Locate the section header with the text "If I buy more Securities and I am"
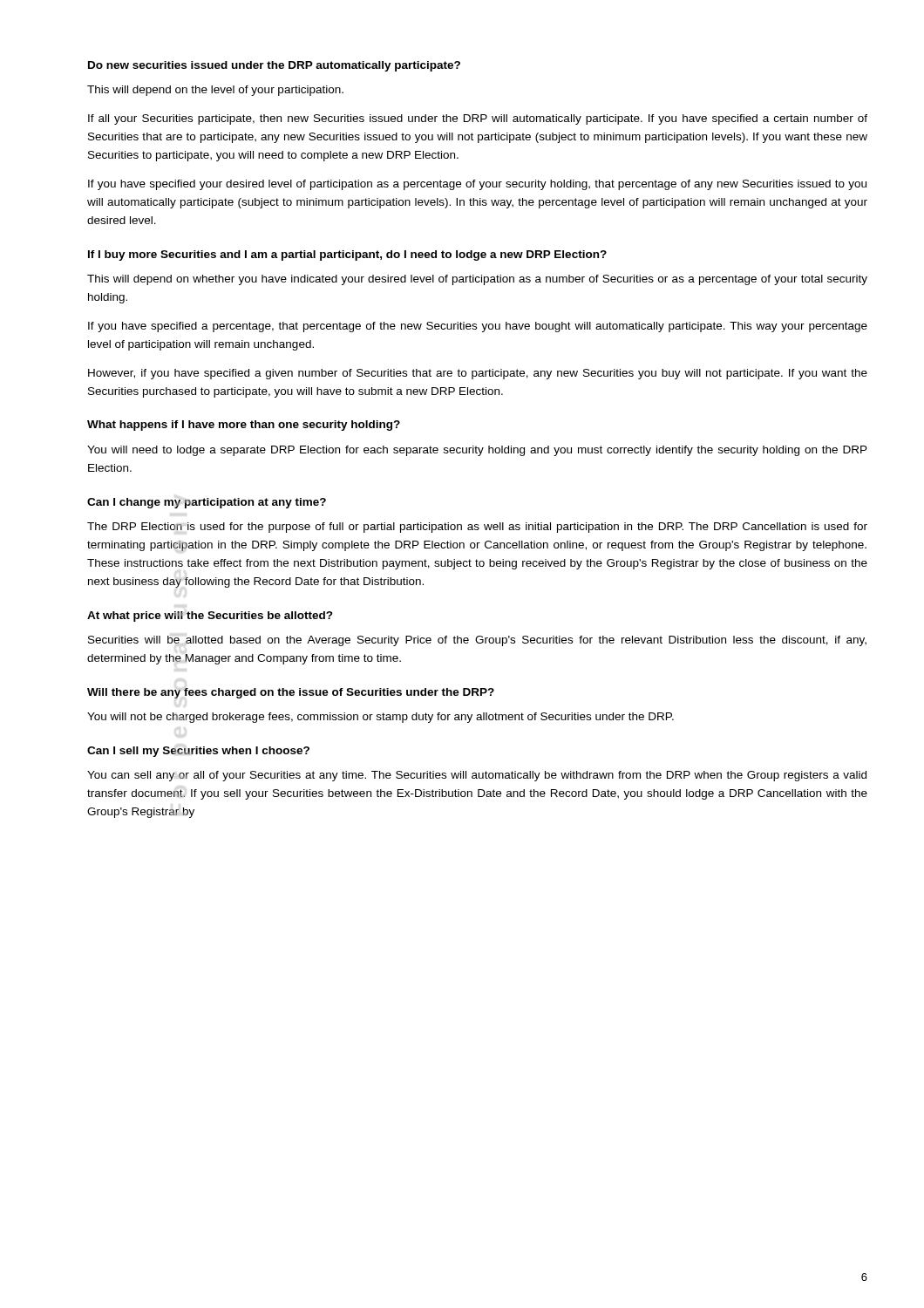The height and width of the screenshot is (1308, 924). click(x=347, y=254)
